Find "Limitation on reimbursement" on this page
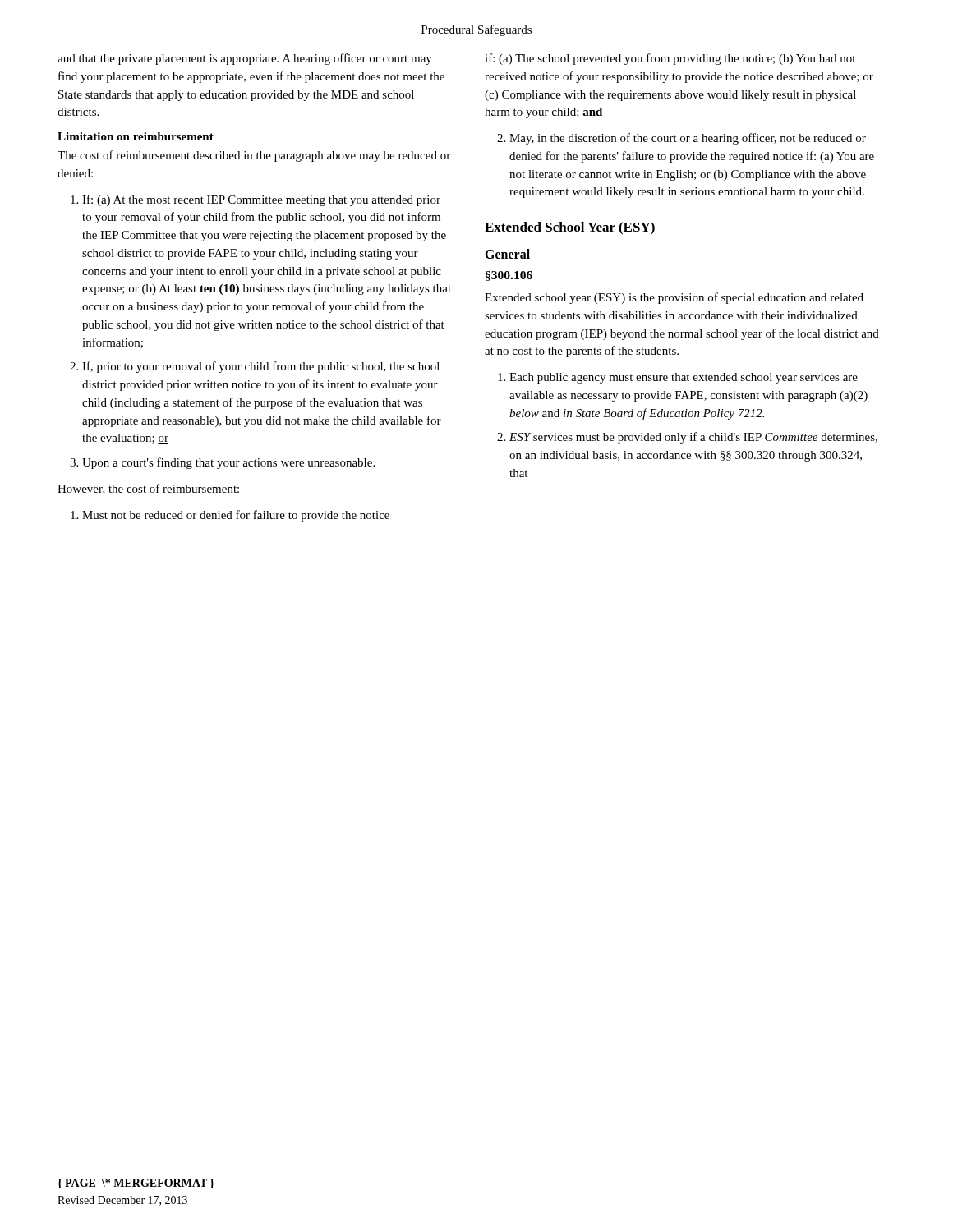The width and height of the screenshot is (953, 1232). (135, 136)
